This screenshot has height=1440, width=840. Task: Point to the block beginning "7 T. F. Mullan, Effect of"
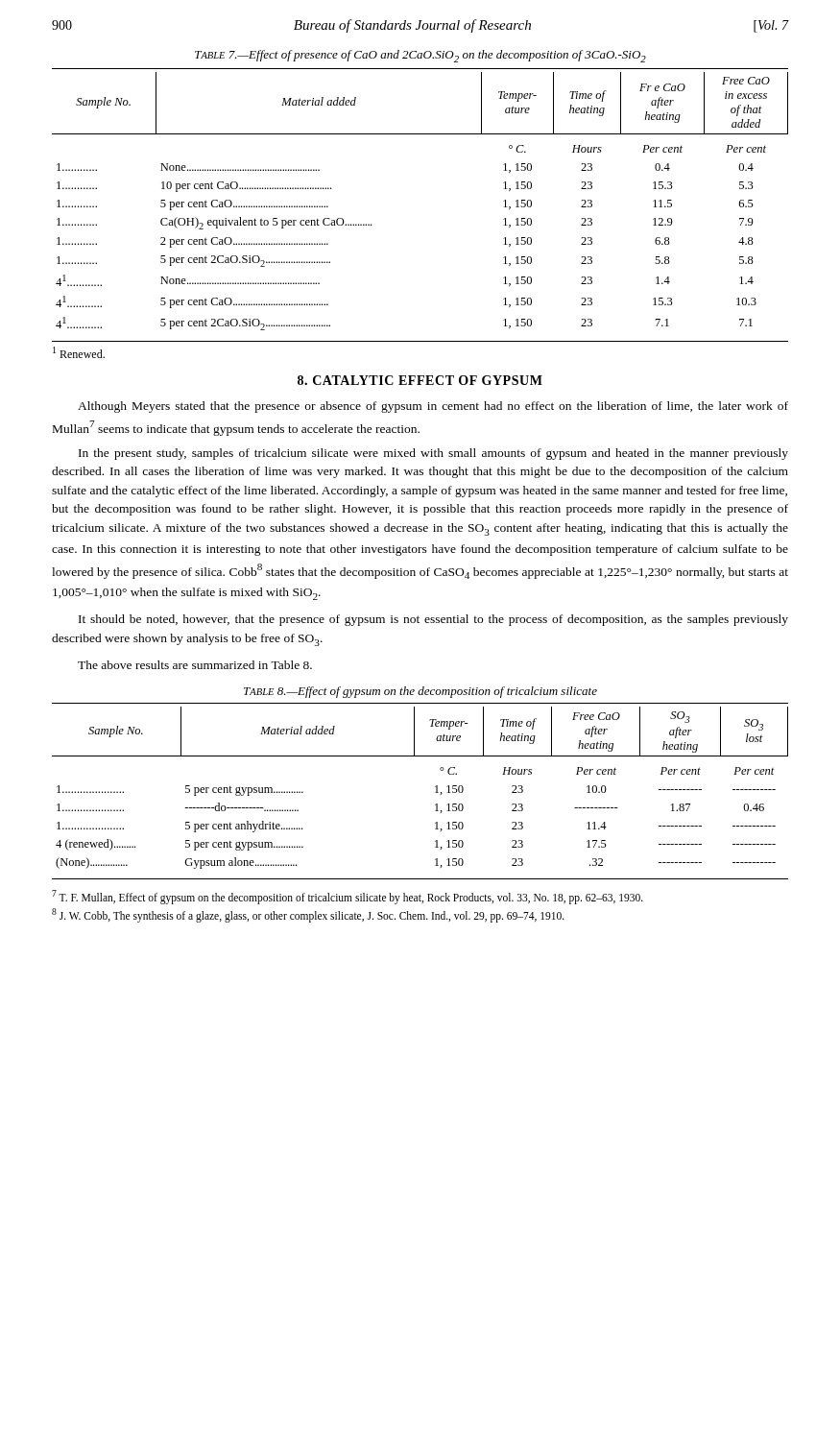coord(348,904)
